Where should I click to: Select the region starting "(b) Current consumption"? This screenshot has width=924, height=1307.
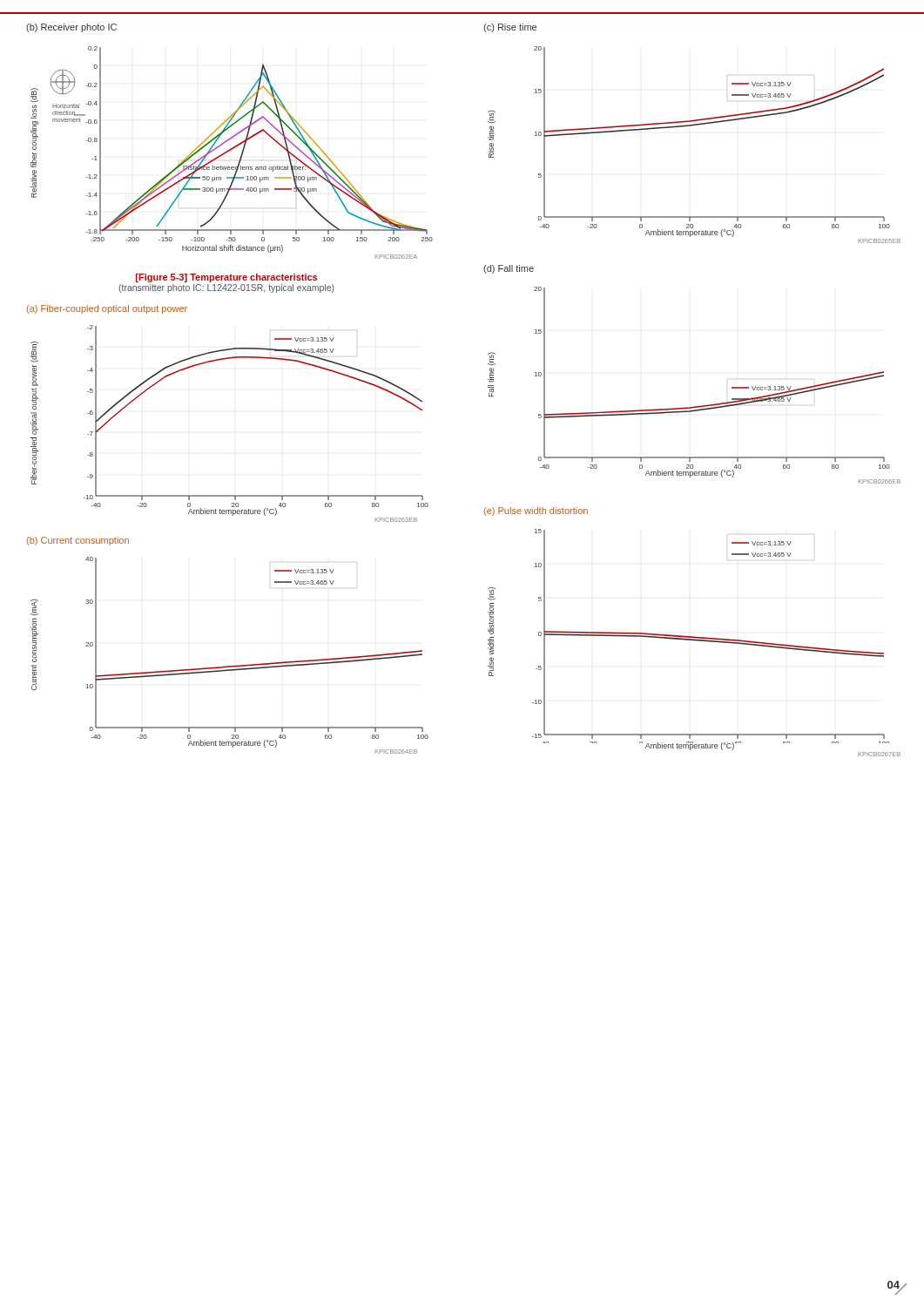coord(78,540)
